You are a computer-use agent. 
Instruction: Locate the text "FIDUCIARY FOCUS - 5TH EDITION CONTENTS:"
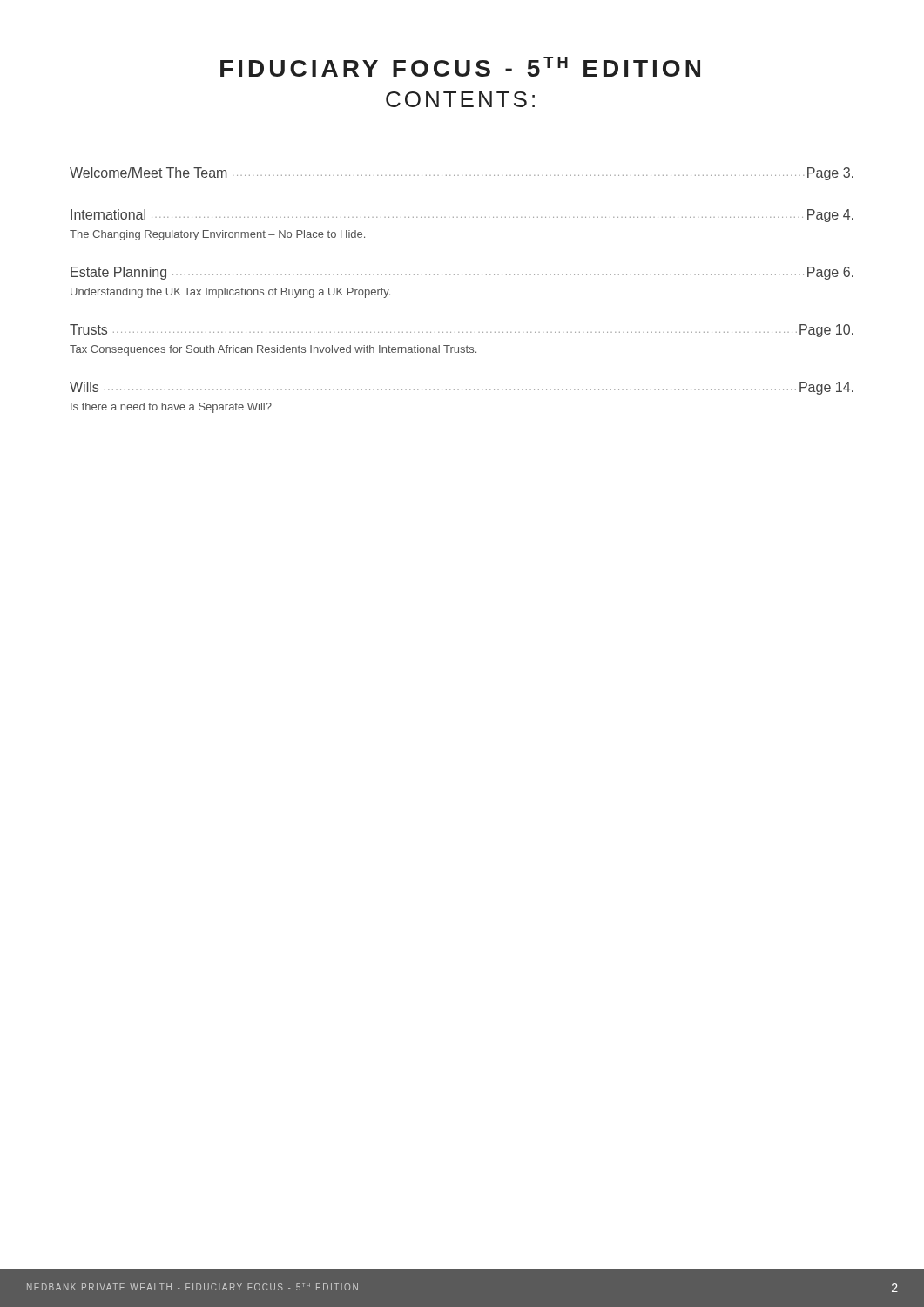(x=462, y=84)
